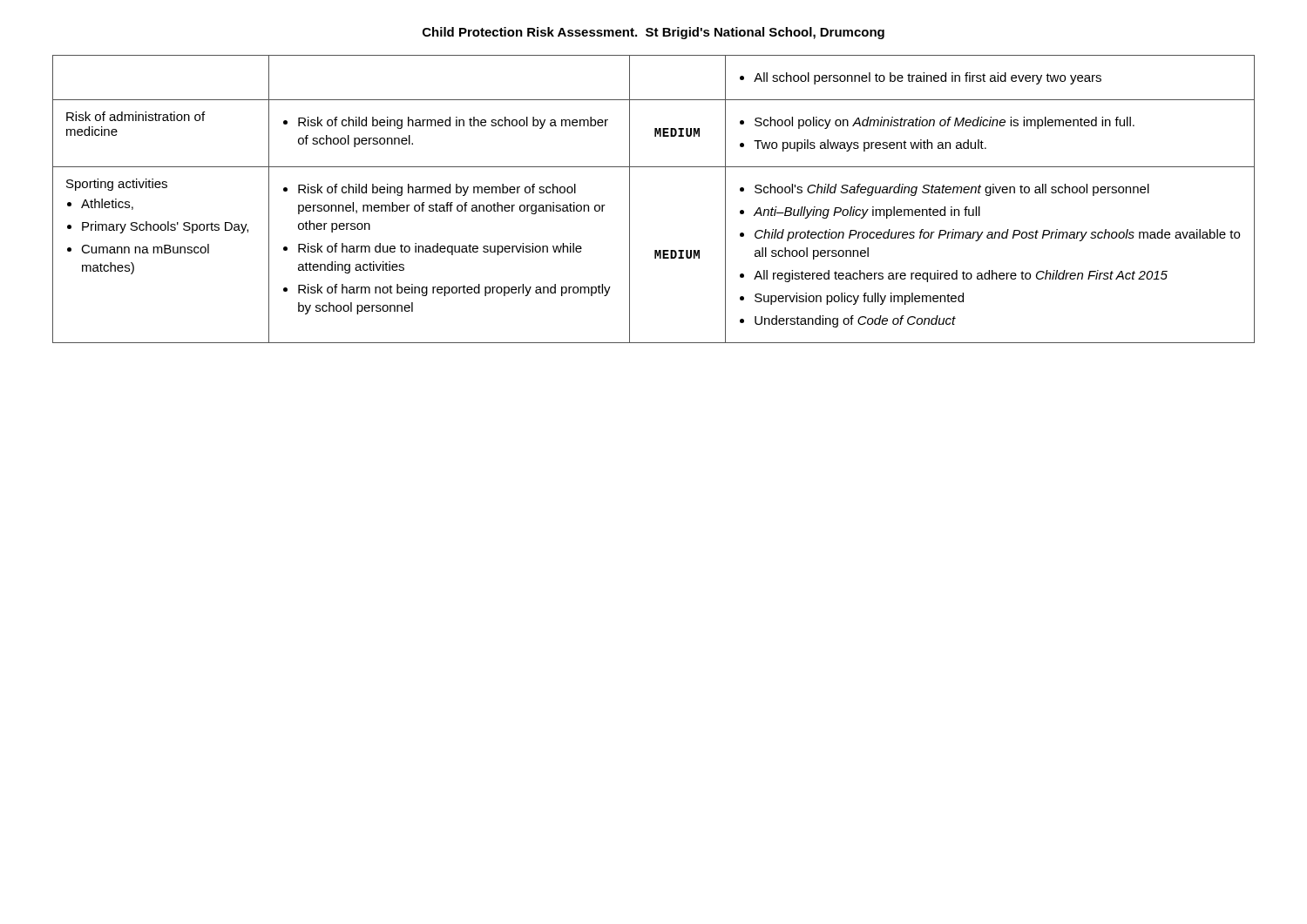This screenshot has height=924, width=1307.
Task: Locate the title
Action: [654, 32]
